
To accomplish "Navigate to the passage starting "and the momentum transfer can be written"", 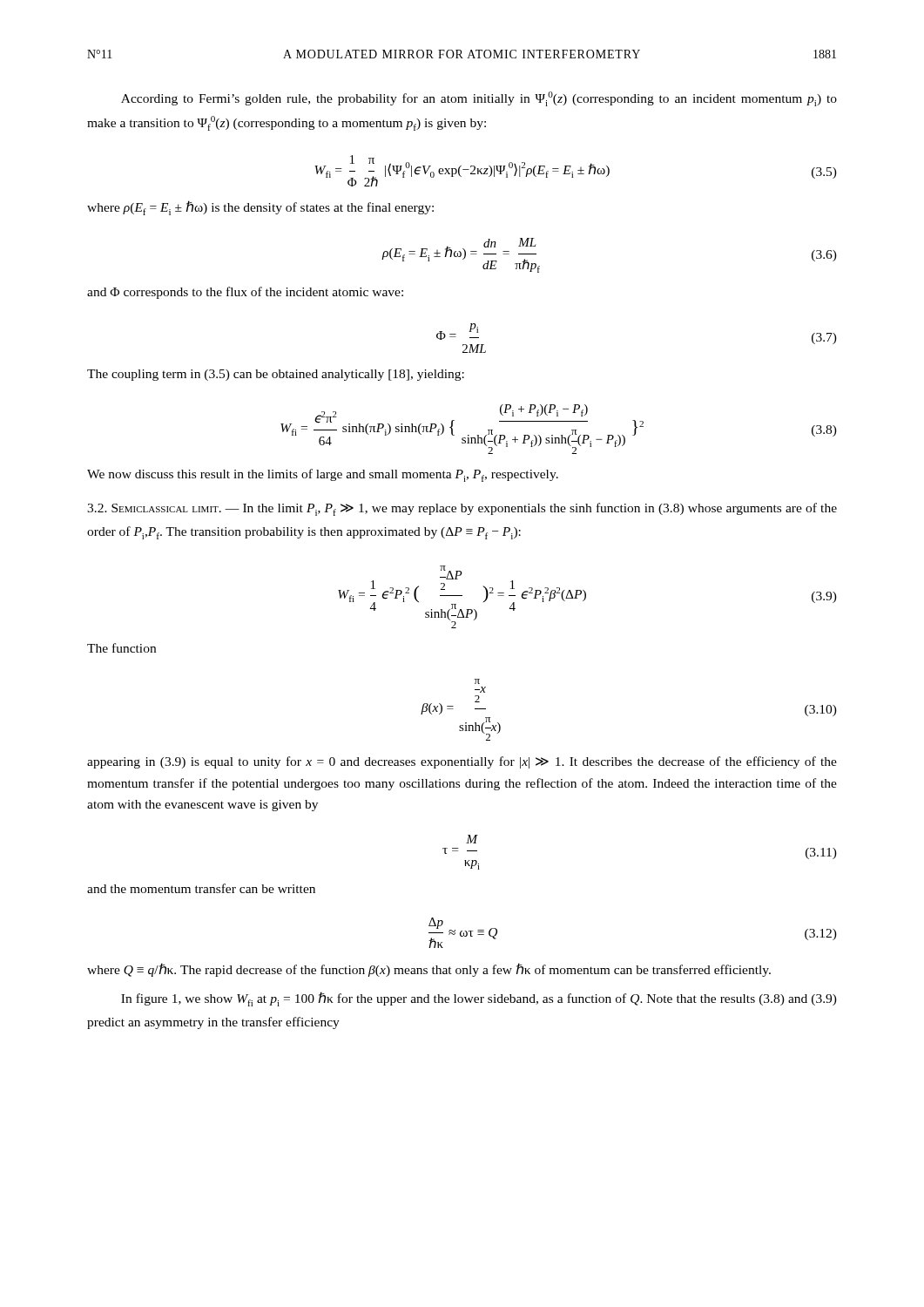I will 201,888.
